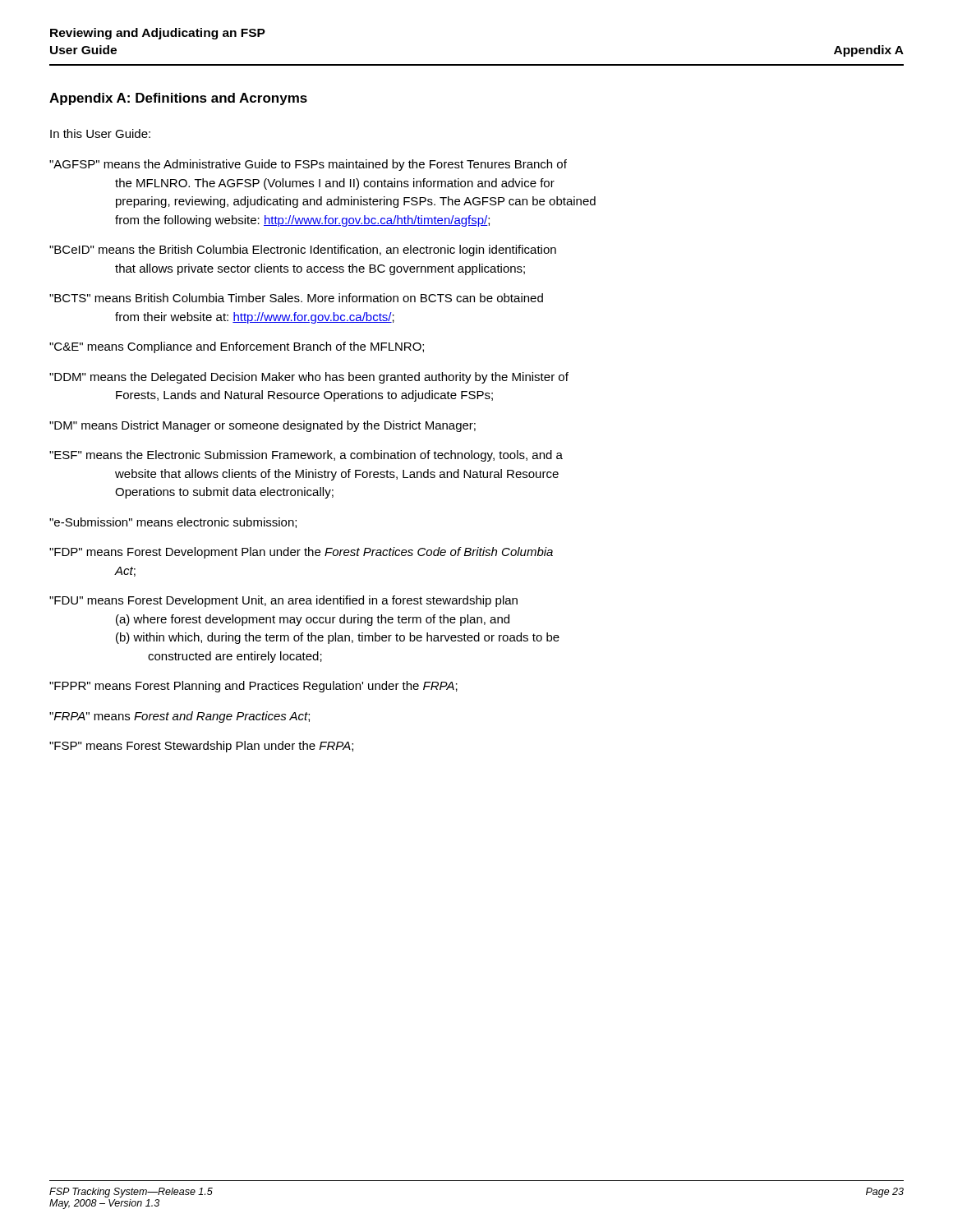953x1232 pixels.
Task: Find the region starting ""DM" means District Manager or someone designated by"
Action: (x=476, y=425)
